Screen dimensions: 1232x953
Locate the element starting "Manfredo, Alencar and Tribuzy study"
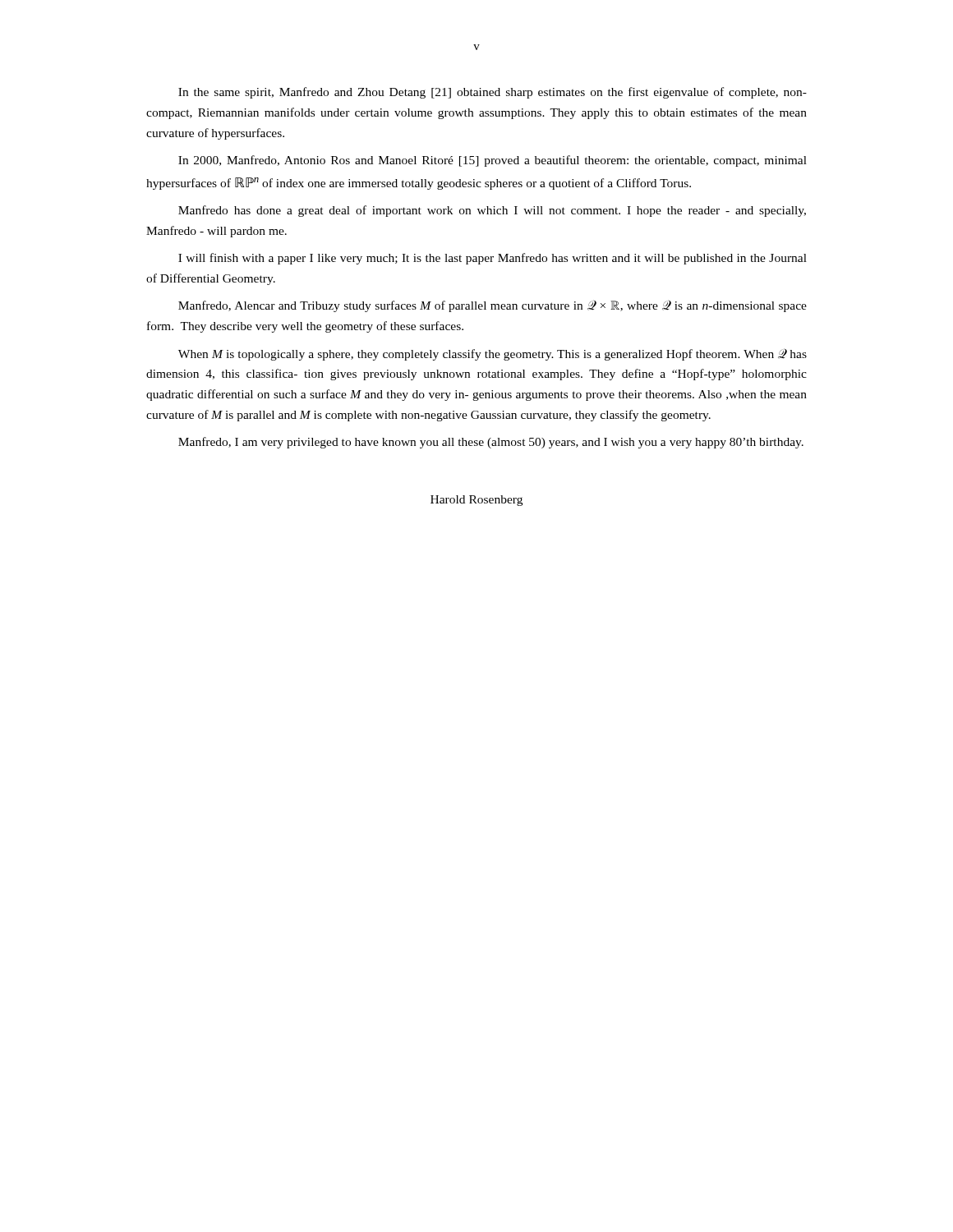[476, 316]
